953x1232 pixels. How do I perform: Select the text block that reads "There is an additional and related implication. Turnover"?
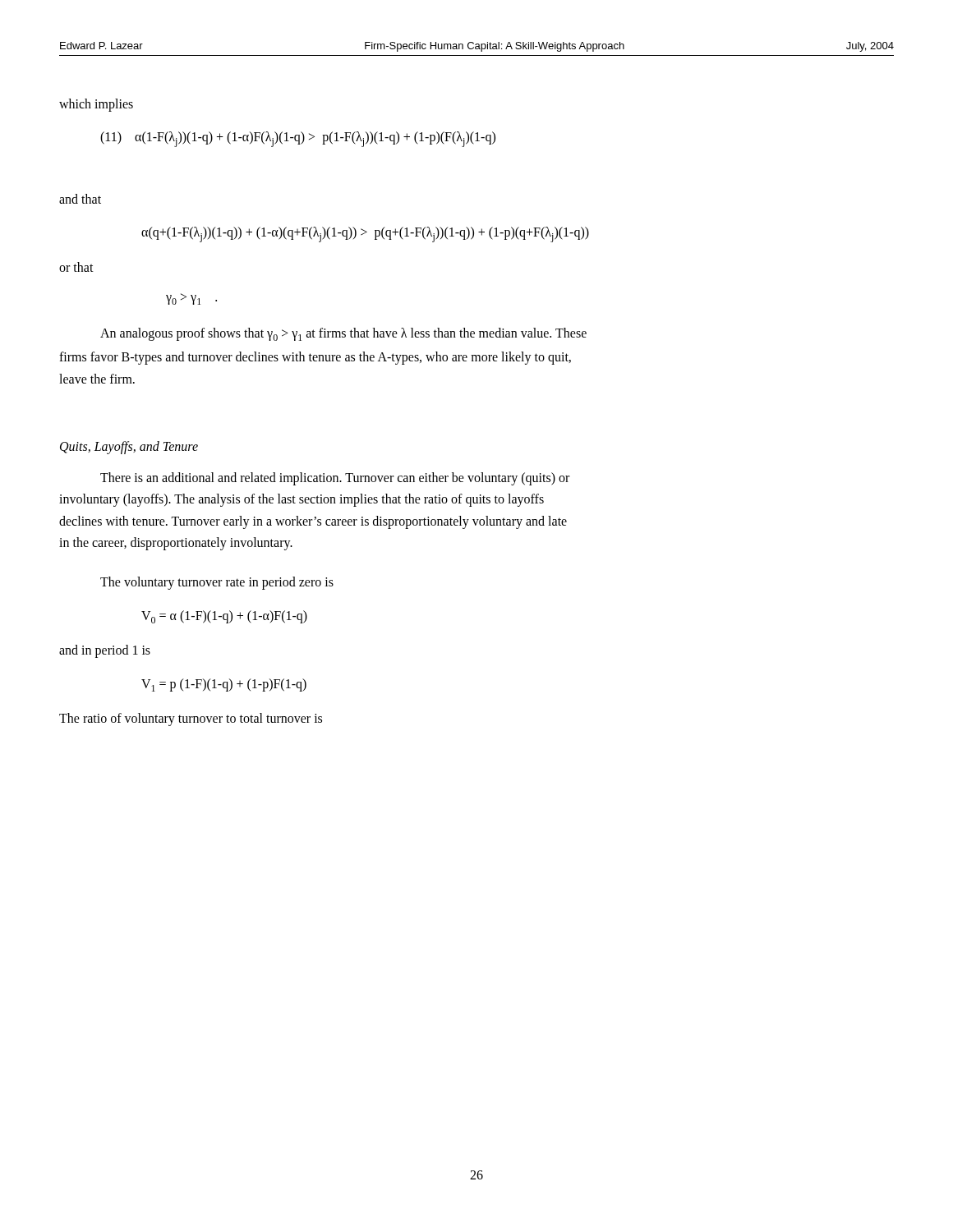tap(335, 478)
